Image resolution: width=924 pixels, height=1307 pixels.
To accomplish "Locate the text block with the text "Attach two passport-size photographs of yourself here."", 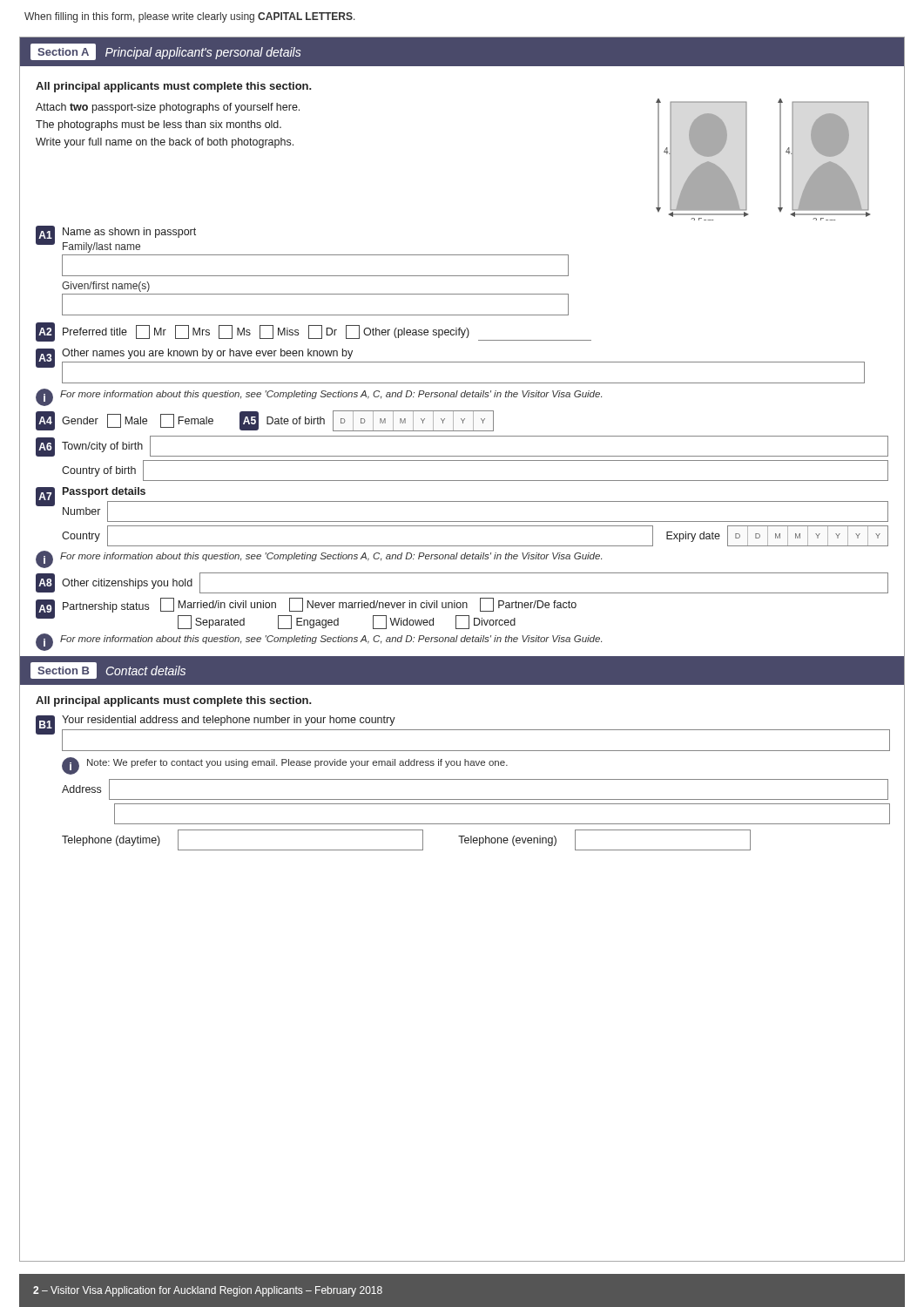I will [x=168, y=125].
